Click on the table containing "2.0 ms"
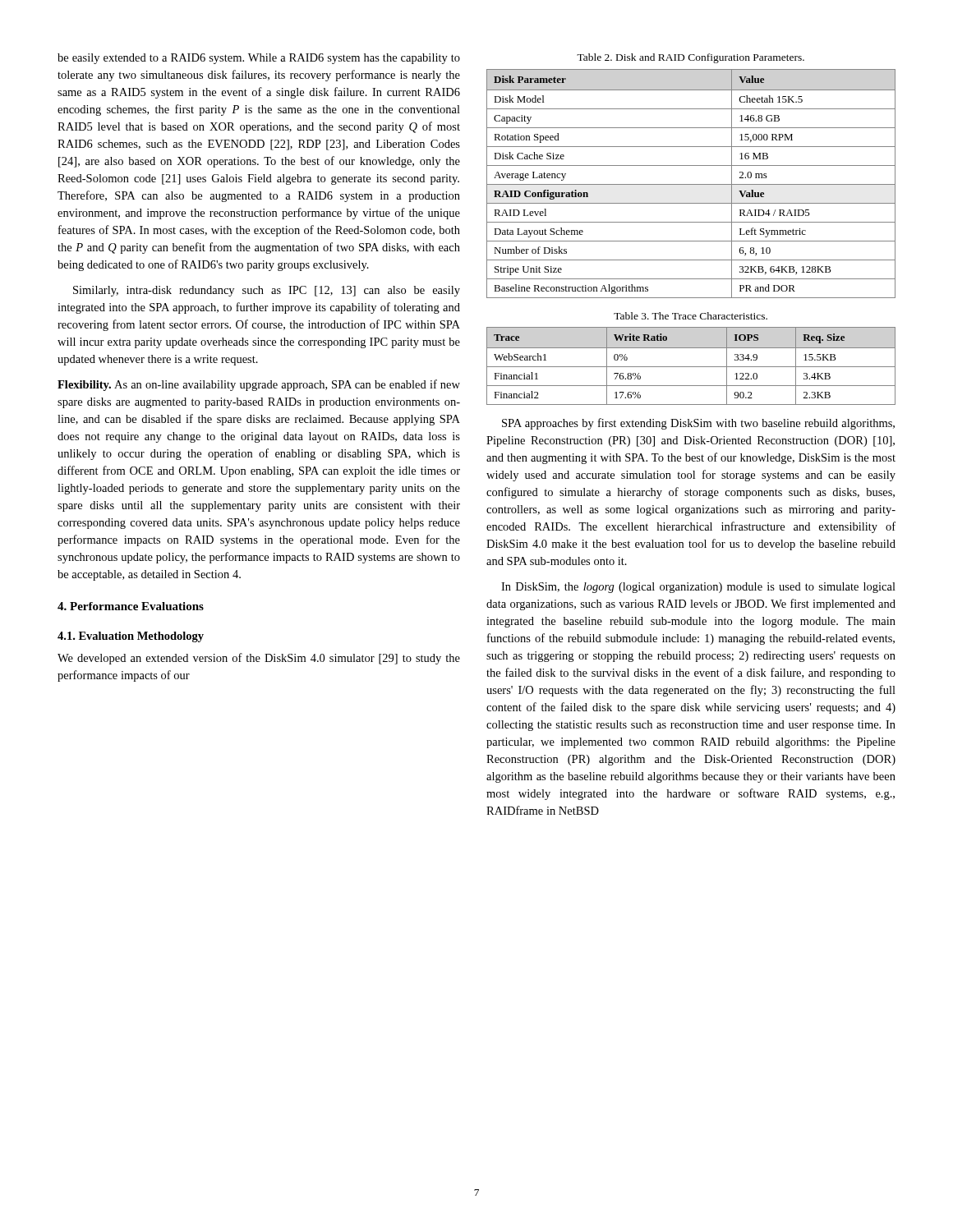953x1232 pixels. (691, 183)
